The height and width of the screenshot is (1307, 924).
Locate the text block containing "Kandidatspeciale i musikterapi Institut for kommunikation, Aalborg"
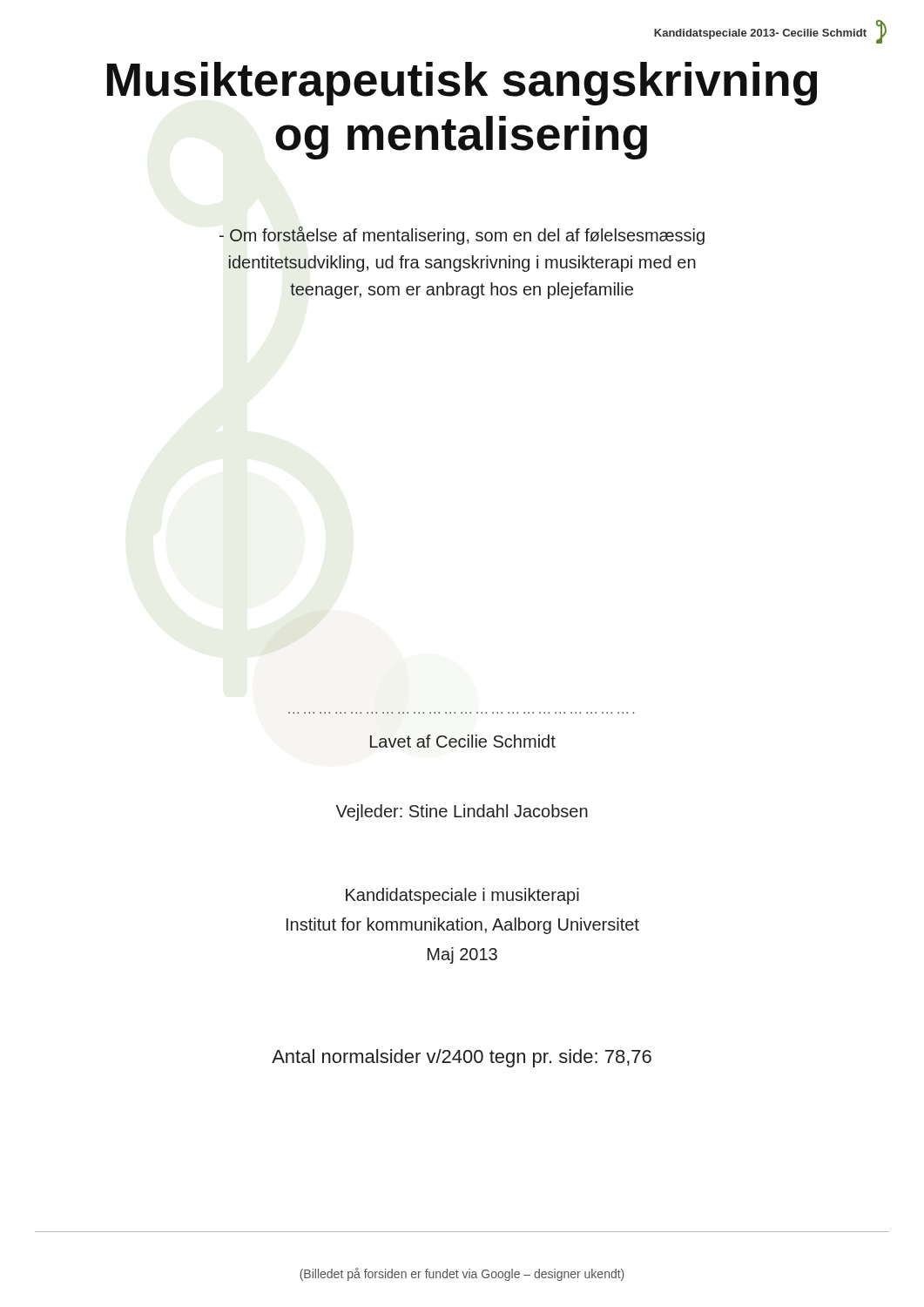click(462, 924)
